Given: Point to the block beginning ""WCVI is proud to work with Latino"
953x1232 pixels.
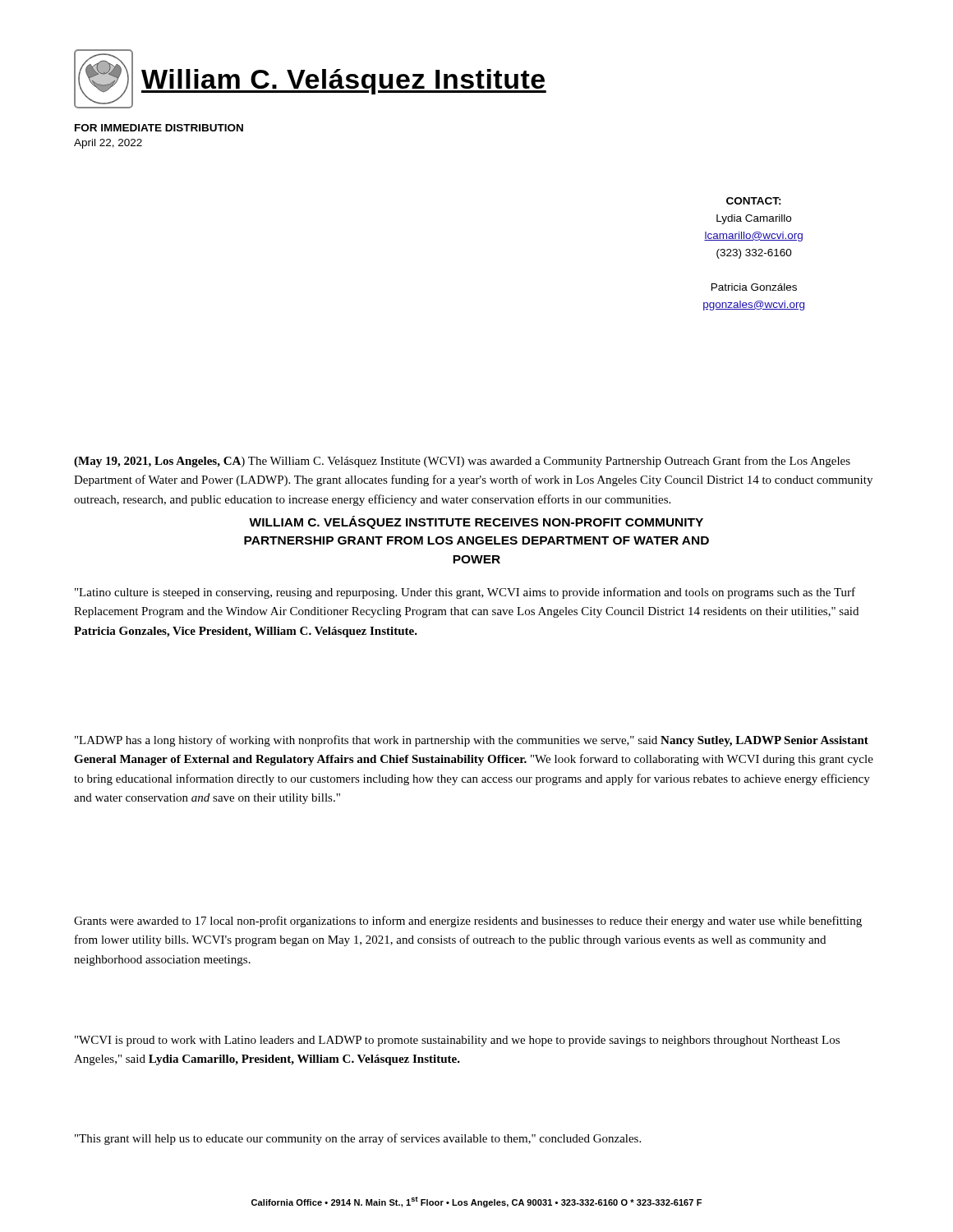Looking at the screenshot, I should point(457,1049).
